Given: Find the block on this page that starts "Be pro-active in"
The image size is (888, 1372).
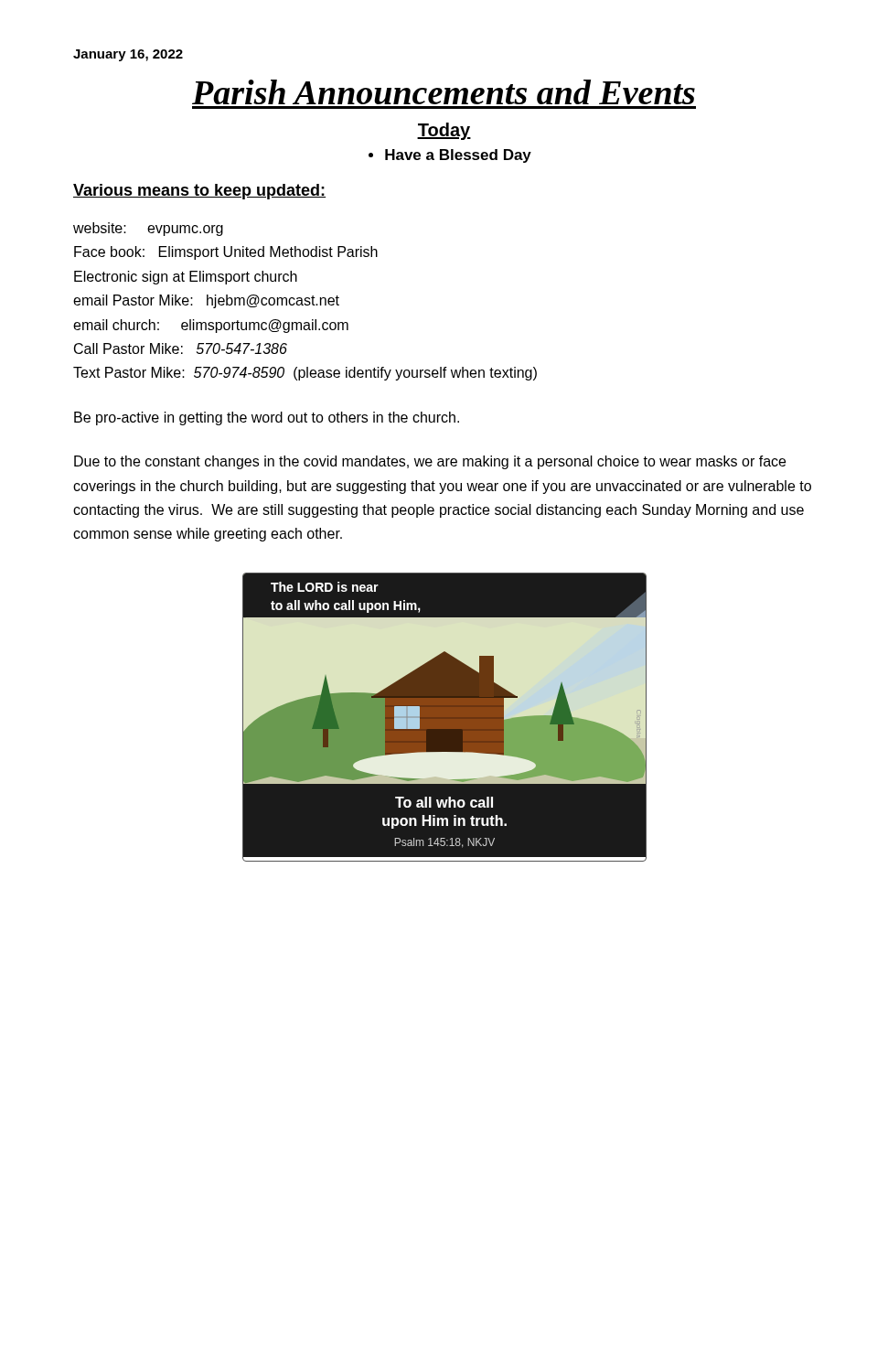Looking at the screenshot, I should pyautogui.click(x=267, y=417).
